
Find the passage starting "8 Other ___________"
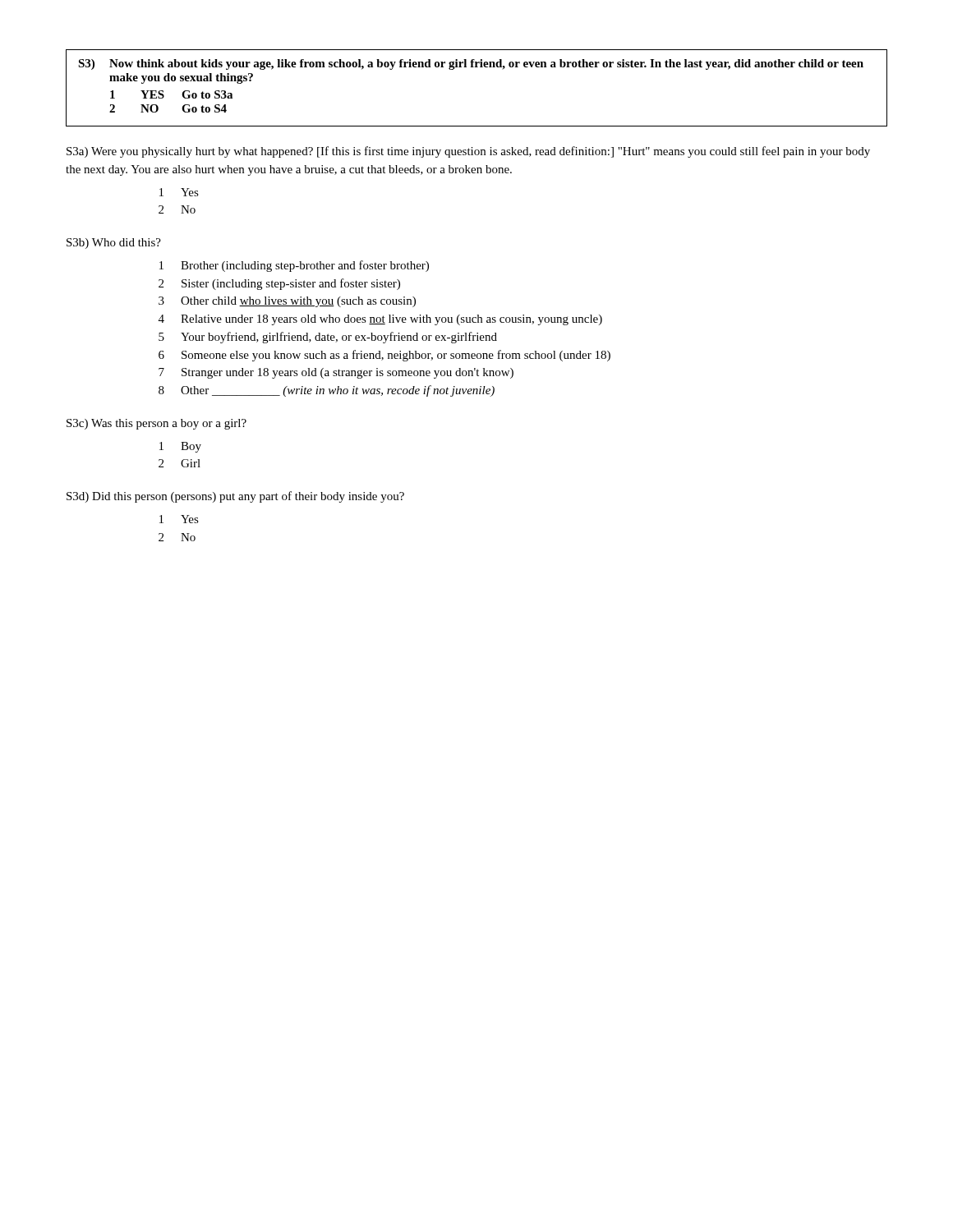[x=327, y=391]
